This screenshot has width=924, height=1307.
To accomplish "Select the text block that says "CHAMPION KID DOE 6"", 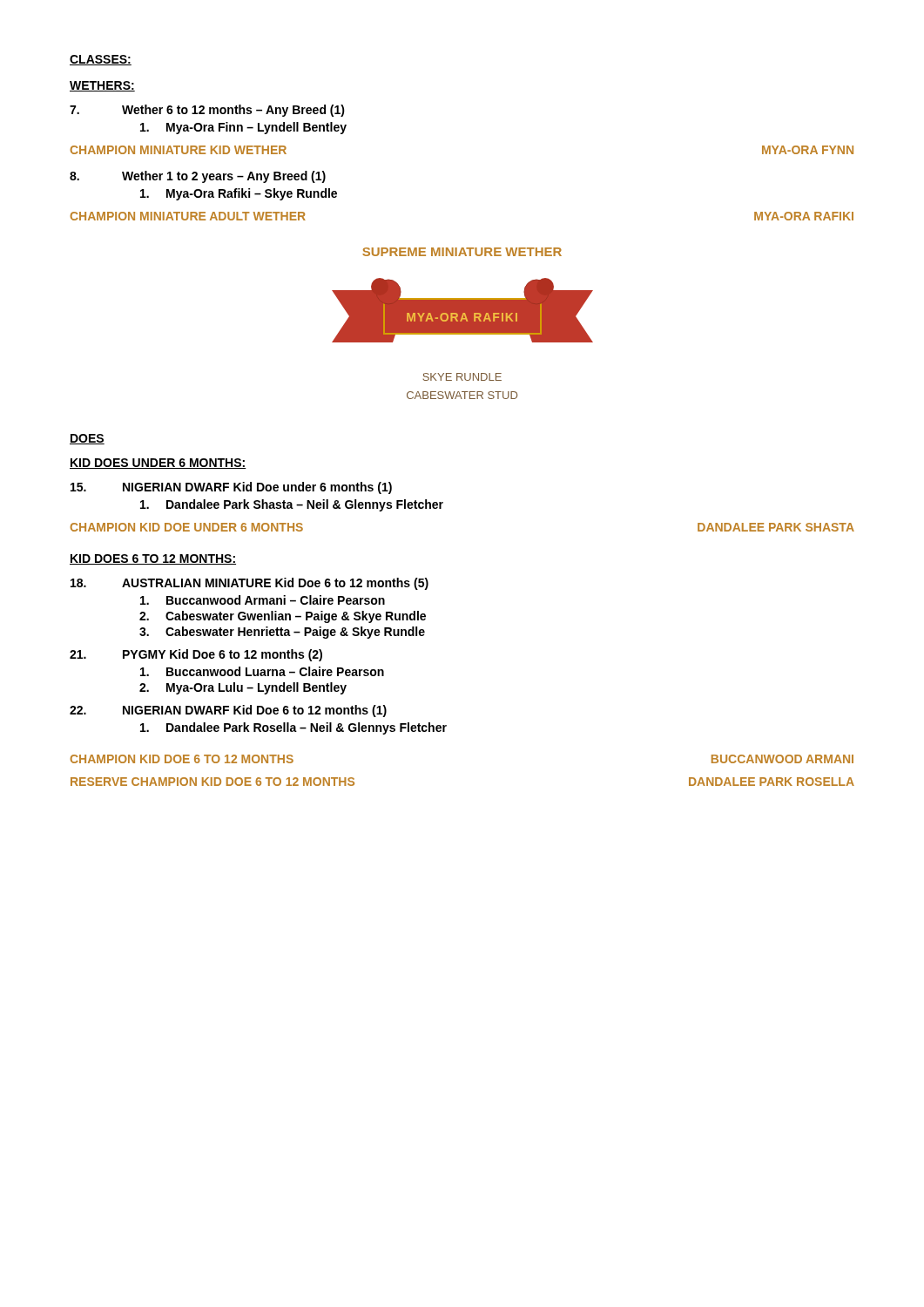I will pyautogui.click(x=180, y=758).
